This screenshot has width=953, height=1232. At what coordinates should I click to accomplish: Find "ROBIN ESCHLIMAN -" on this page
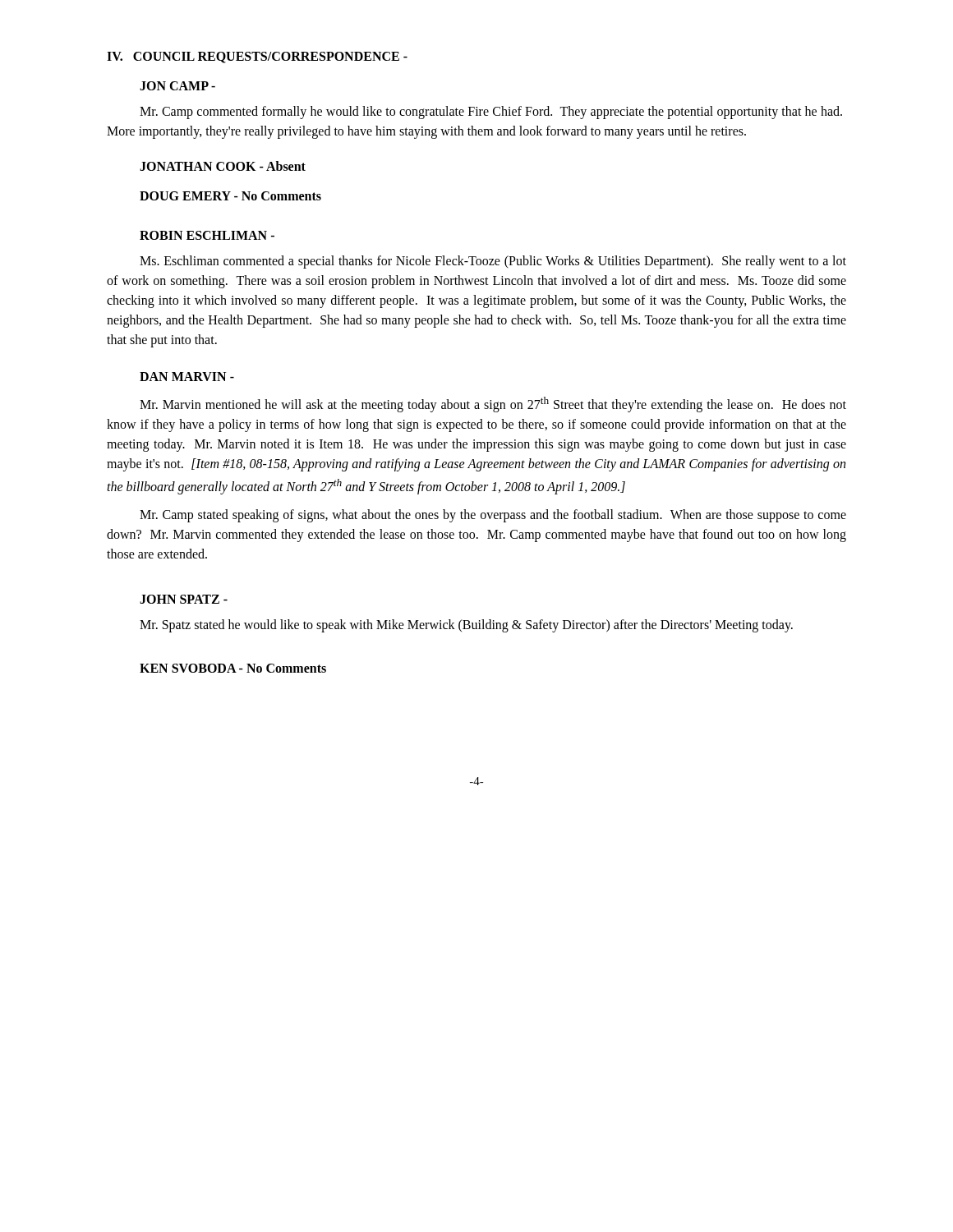point(207,235)
